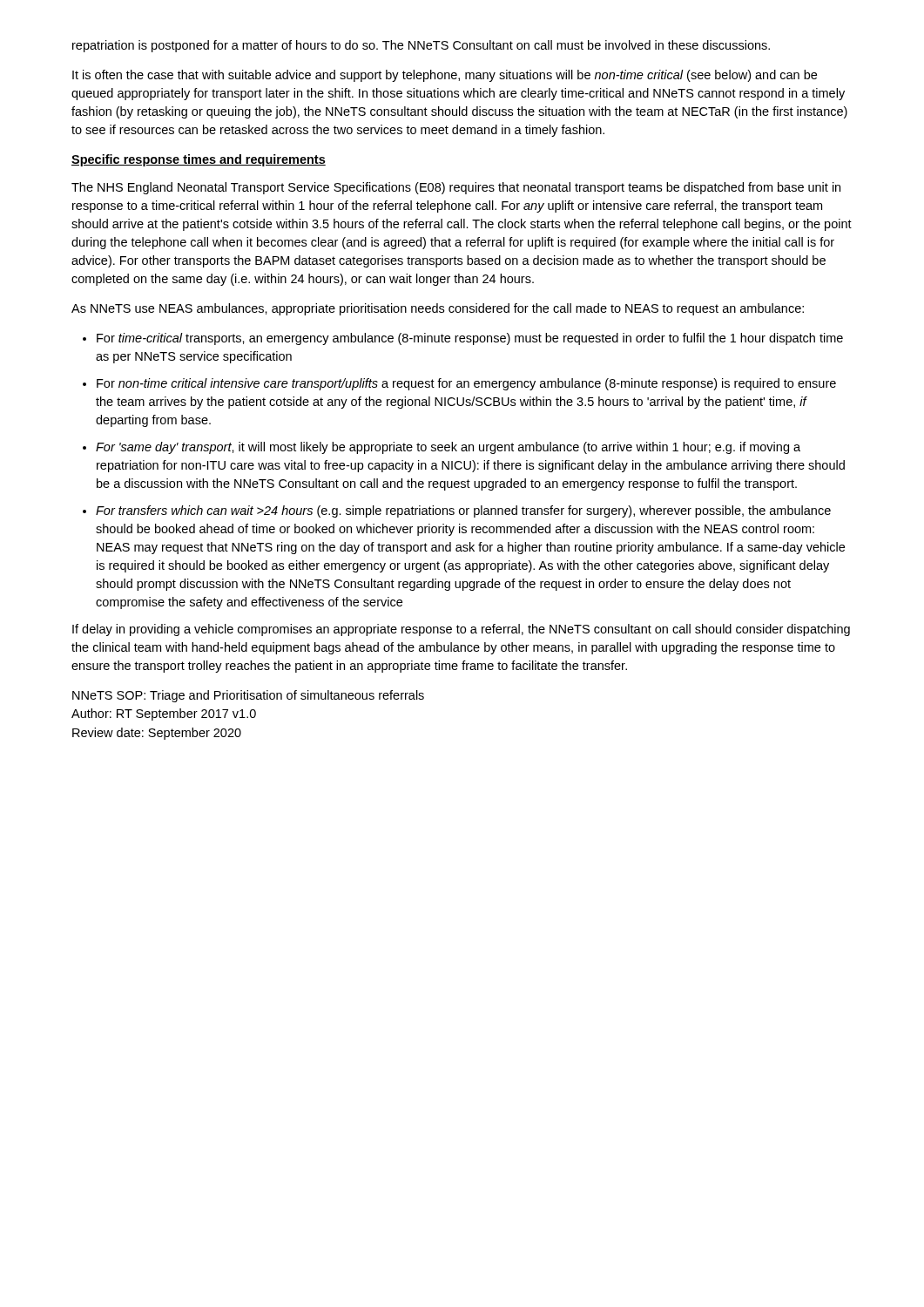This screenshot has height=1307, width=924.
Task: Navigate to the passage starting "For 'same day' transport, it will most likely"
Action: coord(471,466)
